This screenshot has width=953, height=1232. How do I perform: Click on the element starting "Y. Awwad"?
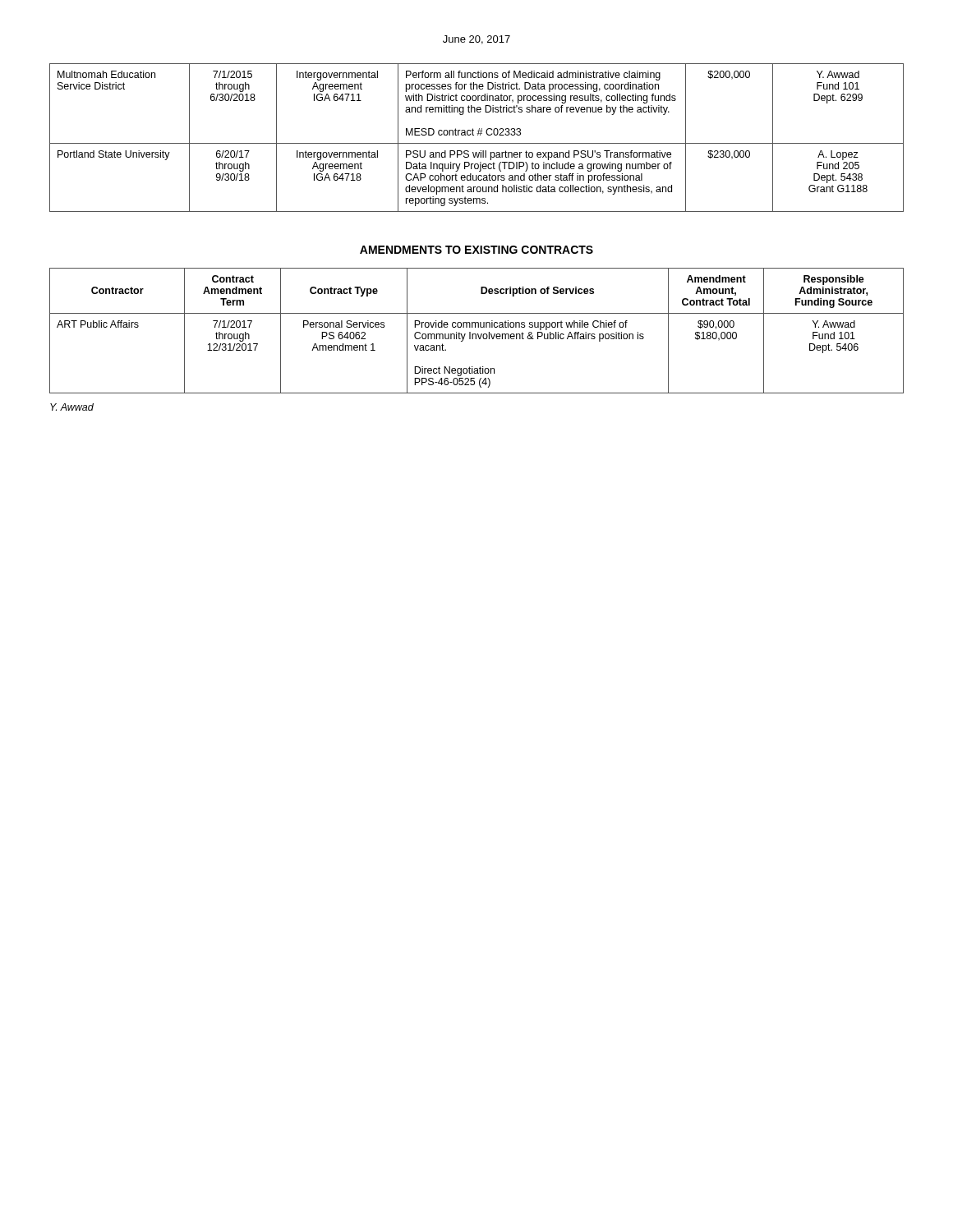point(71,407)
